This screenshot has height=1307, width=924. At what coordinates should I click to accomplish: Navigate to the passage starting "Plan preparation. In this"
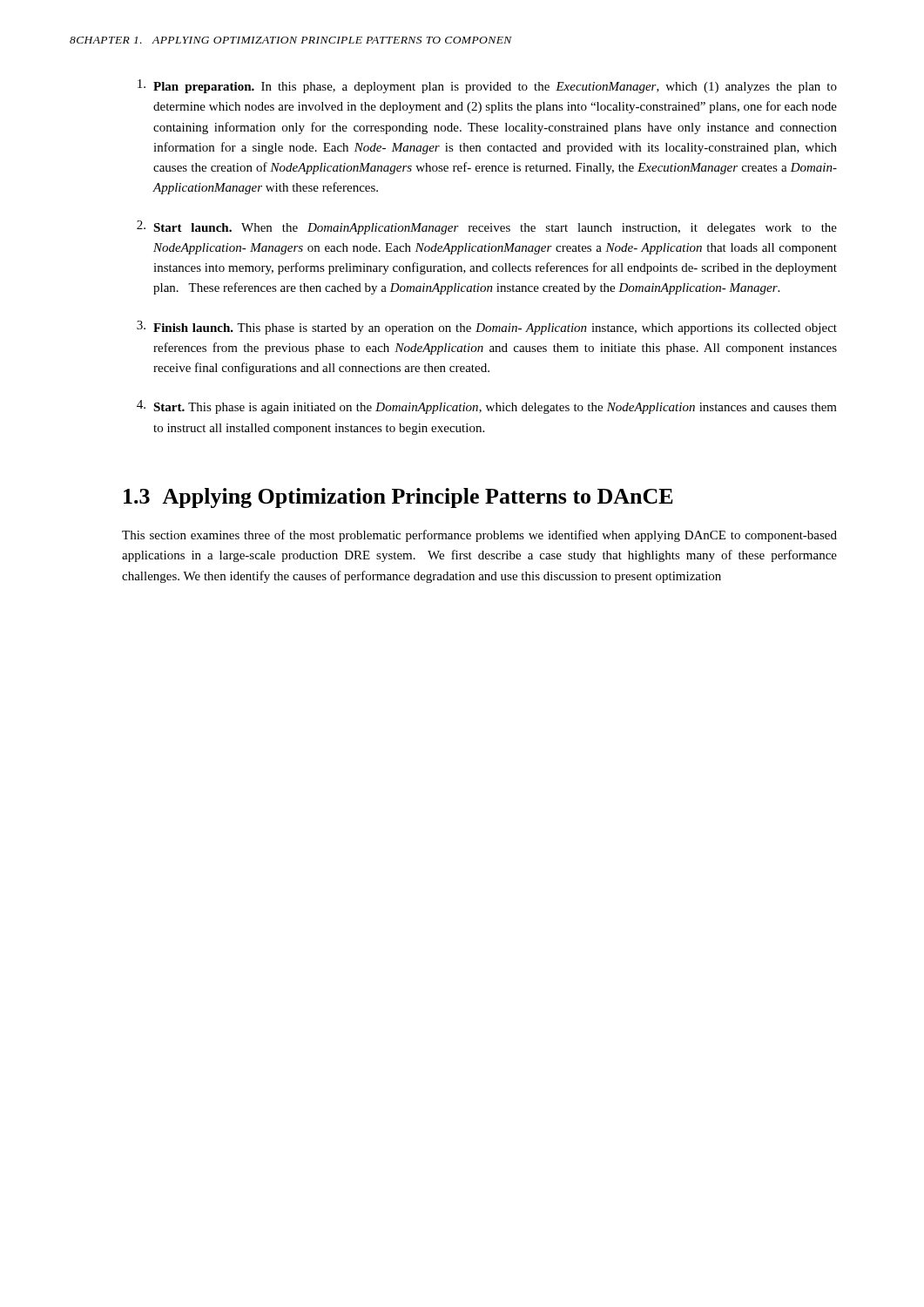click(479, 137)
